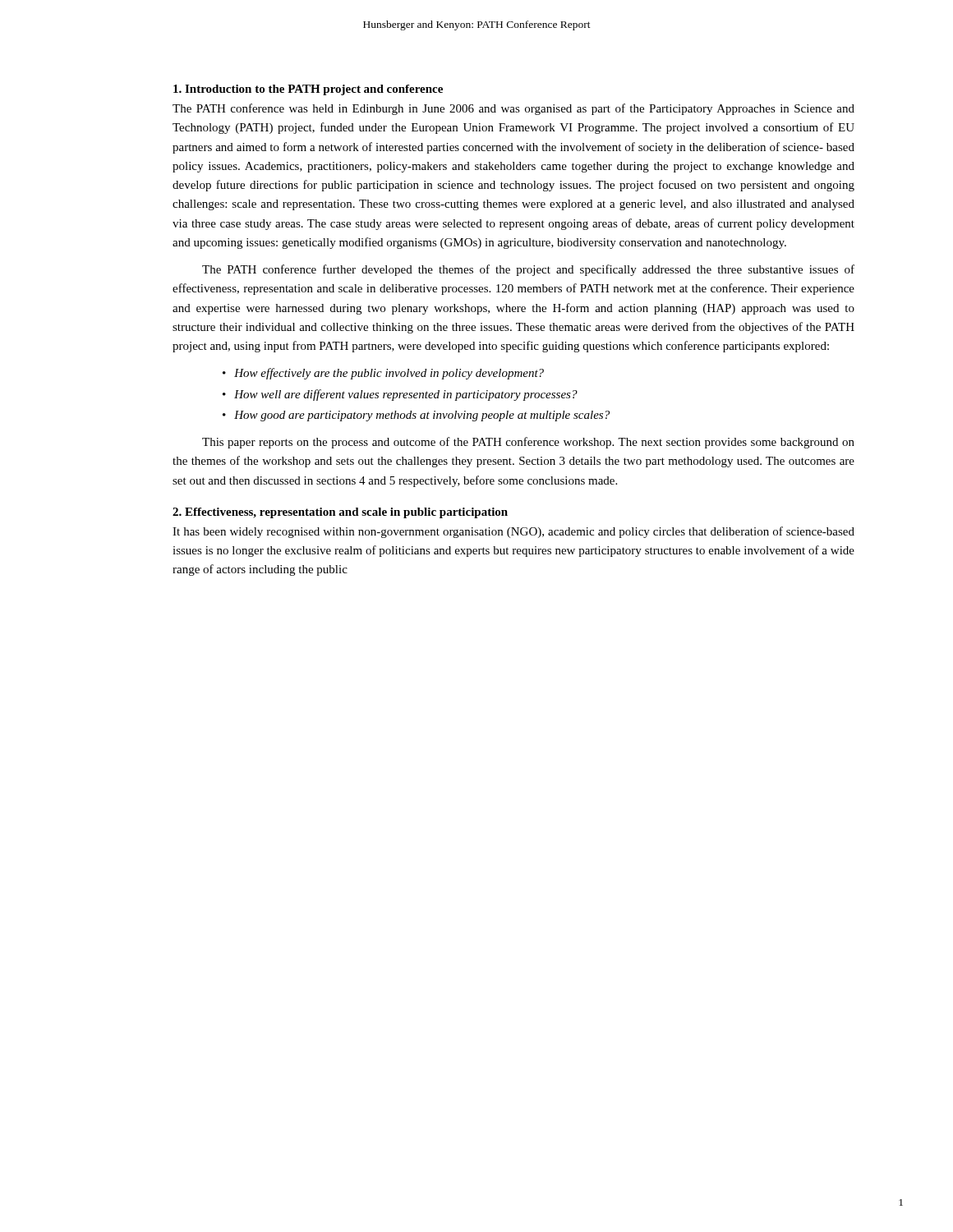This screenshot has height=1232, width=953.
Task: Point to the text starting "• How good are participatory"
Action: pyautogui.click(x=538, y=415)
